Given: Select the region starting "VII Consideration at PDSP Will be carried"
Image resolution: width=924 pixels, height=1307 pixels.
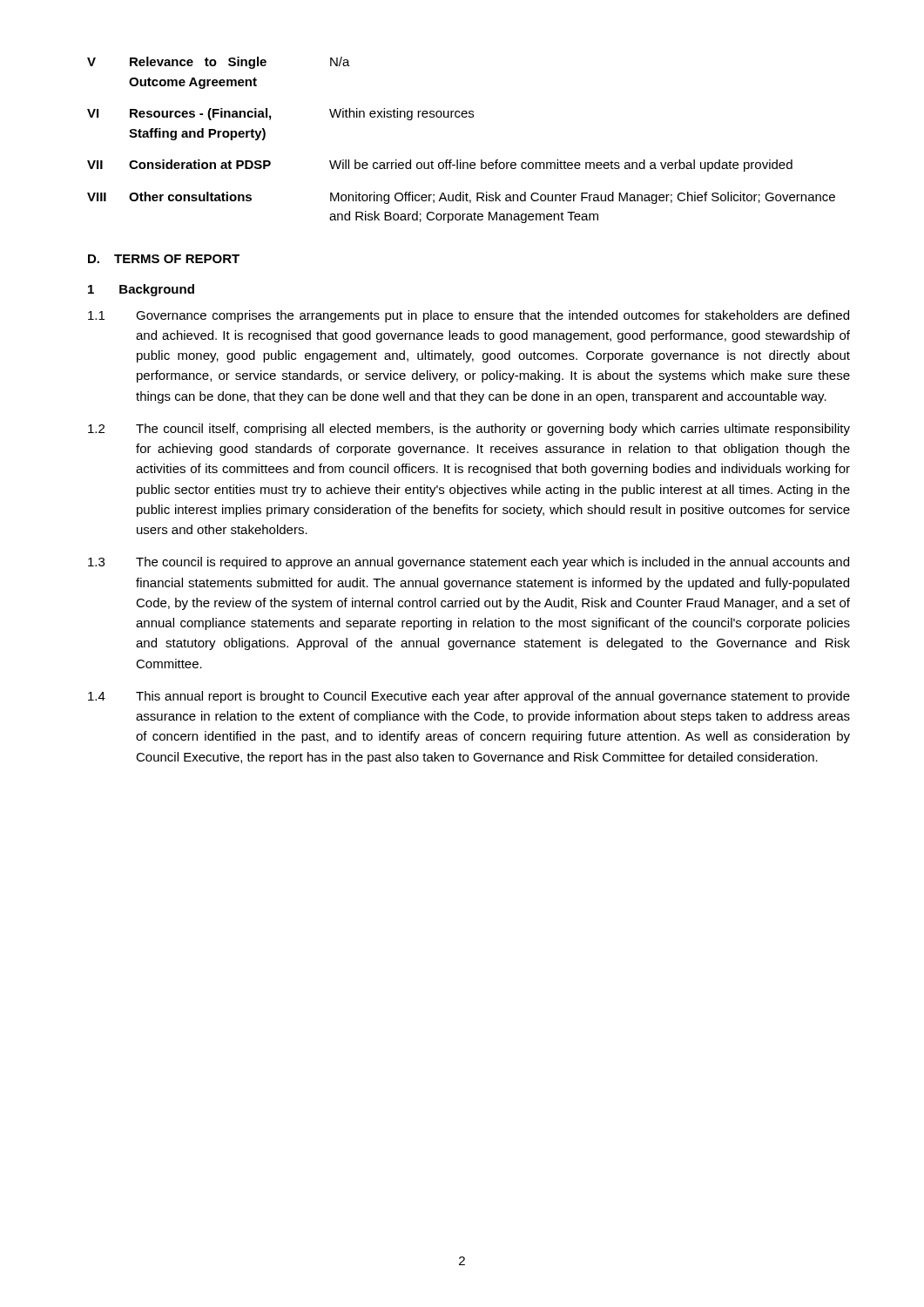Looking at the screenshot, I should [x=469, y=165].
